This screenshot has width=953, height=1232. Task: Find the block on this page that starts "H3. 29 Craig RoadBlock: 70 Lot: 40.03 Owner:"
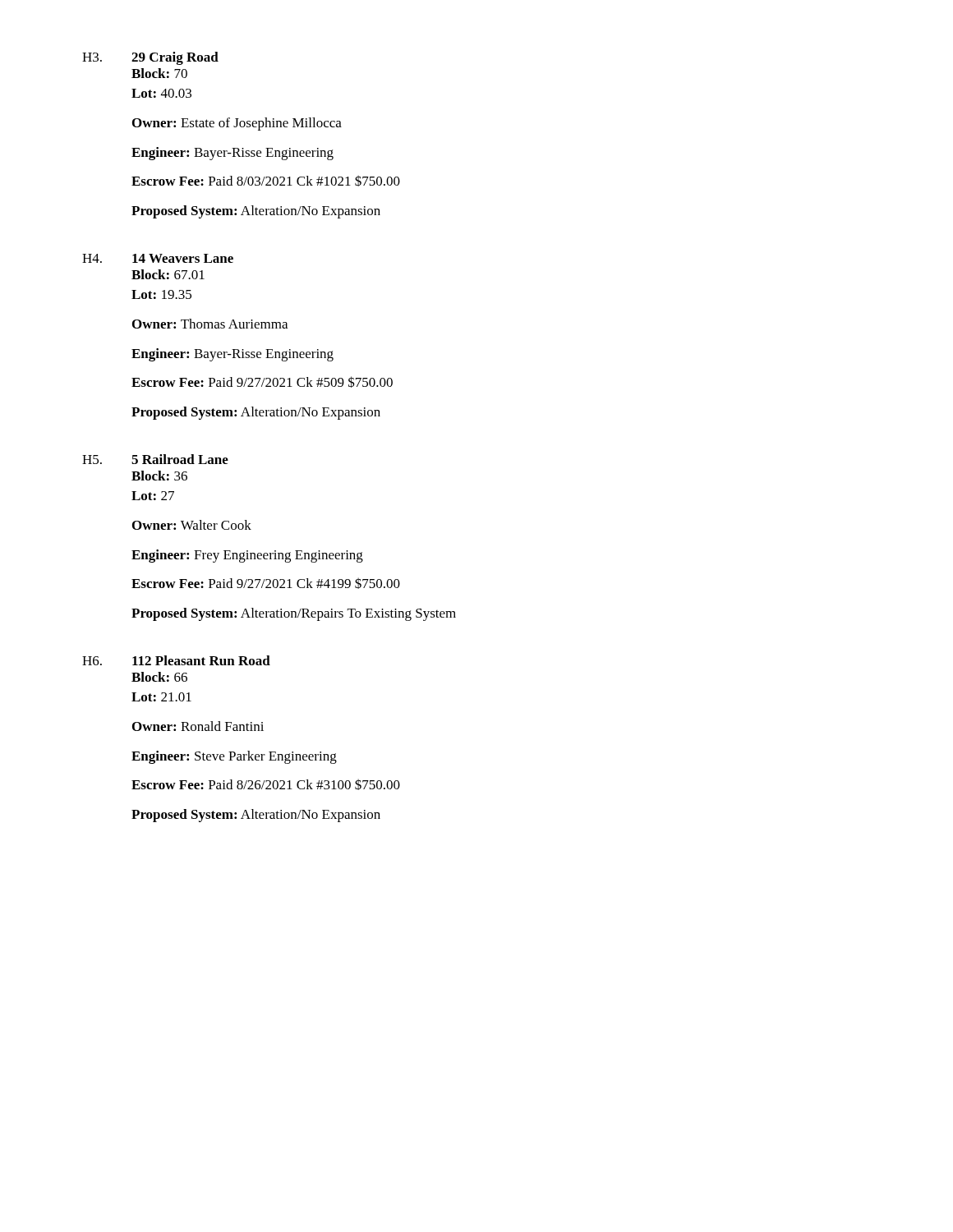[150, 58]
